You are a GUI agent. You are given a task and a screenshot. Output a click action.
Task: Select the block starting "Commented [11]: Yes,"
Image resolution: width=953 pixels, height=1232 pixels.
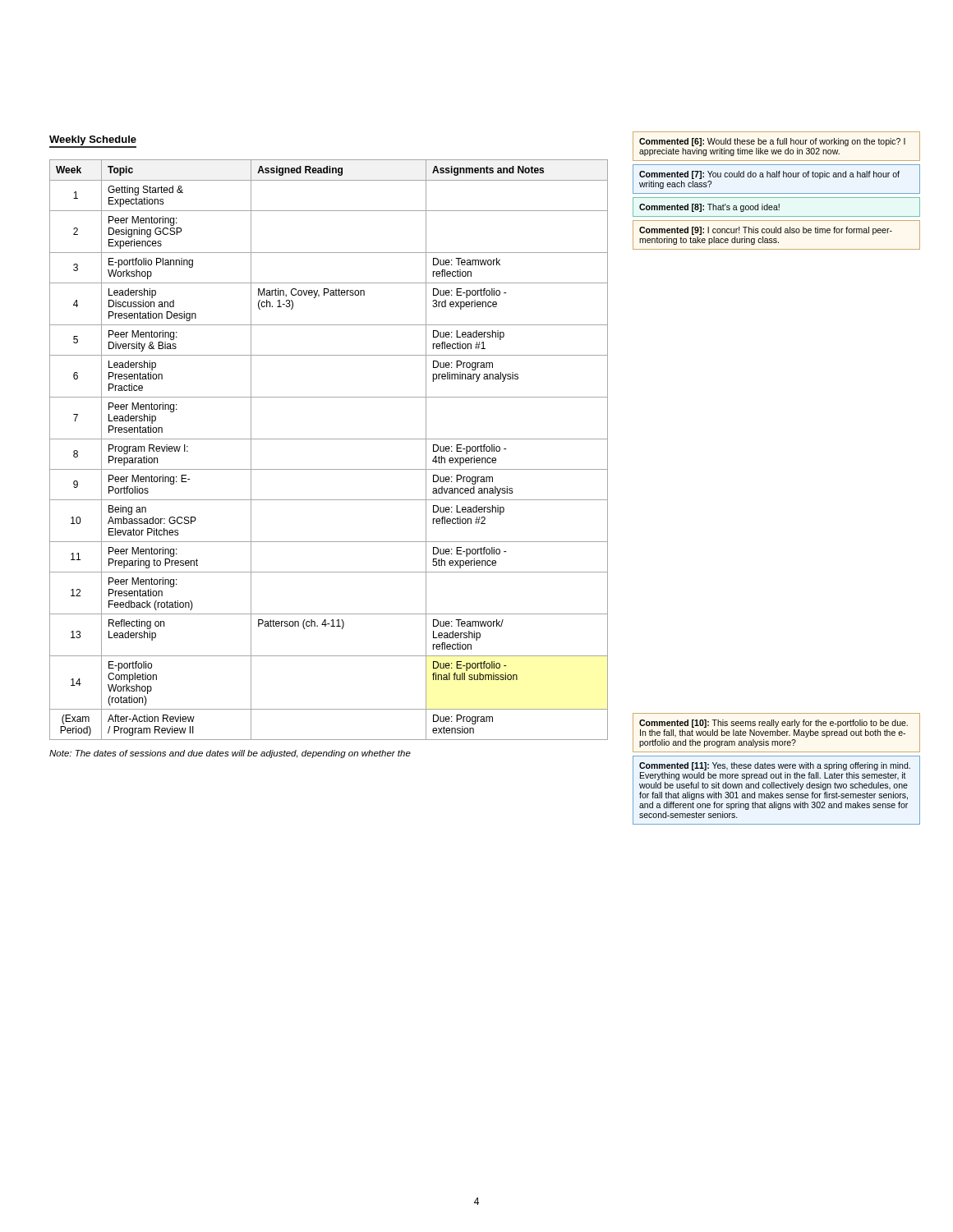point(775,790)
